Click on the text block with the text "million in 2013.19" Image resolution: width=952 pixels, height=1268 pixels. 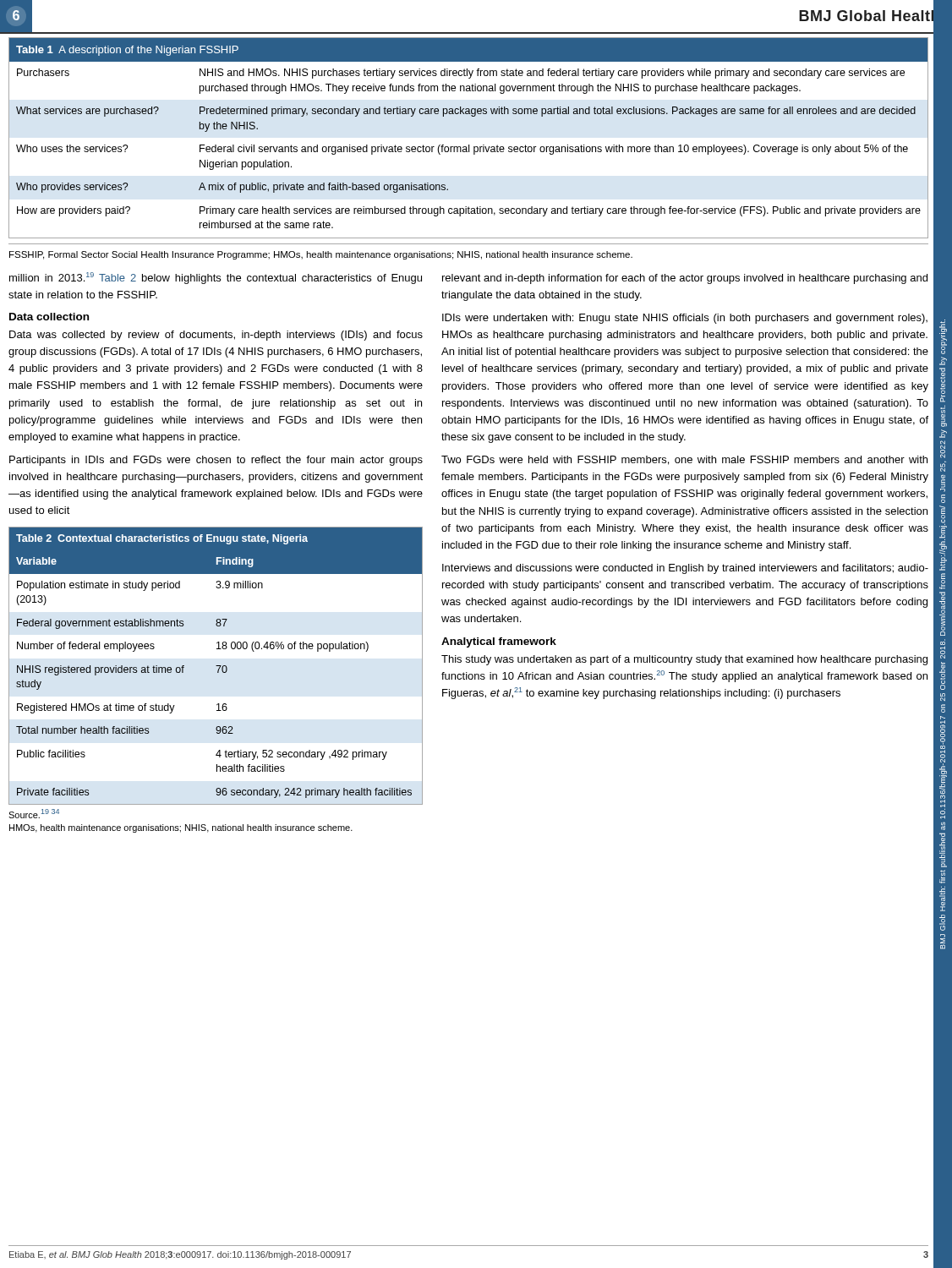(216, 287)
